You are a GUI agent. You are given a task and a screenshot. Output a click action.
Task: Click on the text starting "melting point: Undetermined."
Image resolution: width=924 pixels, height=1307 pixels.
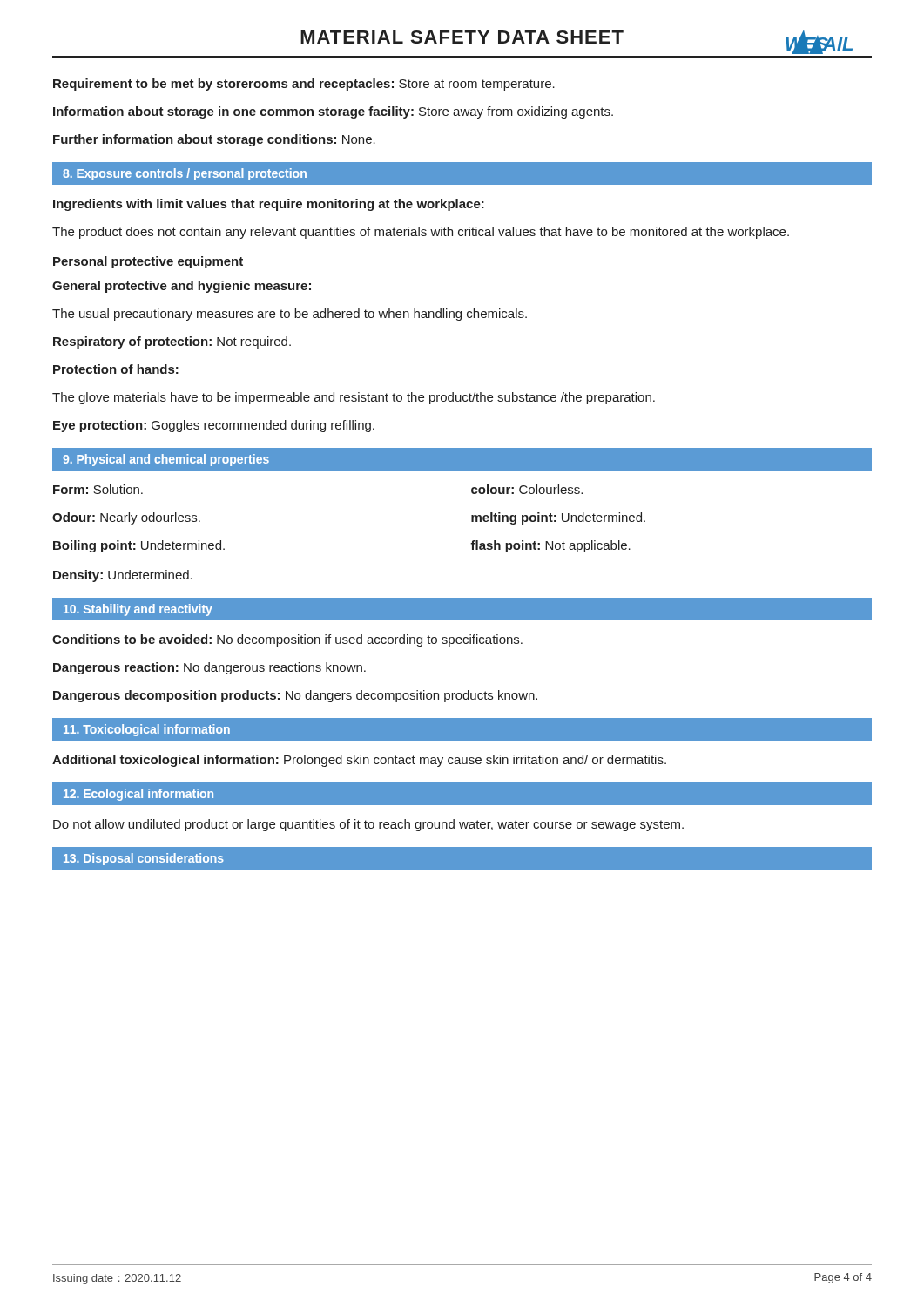(x=559, y=517)
